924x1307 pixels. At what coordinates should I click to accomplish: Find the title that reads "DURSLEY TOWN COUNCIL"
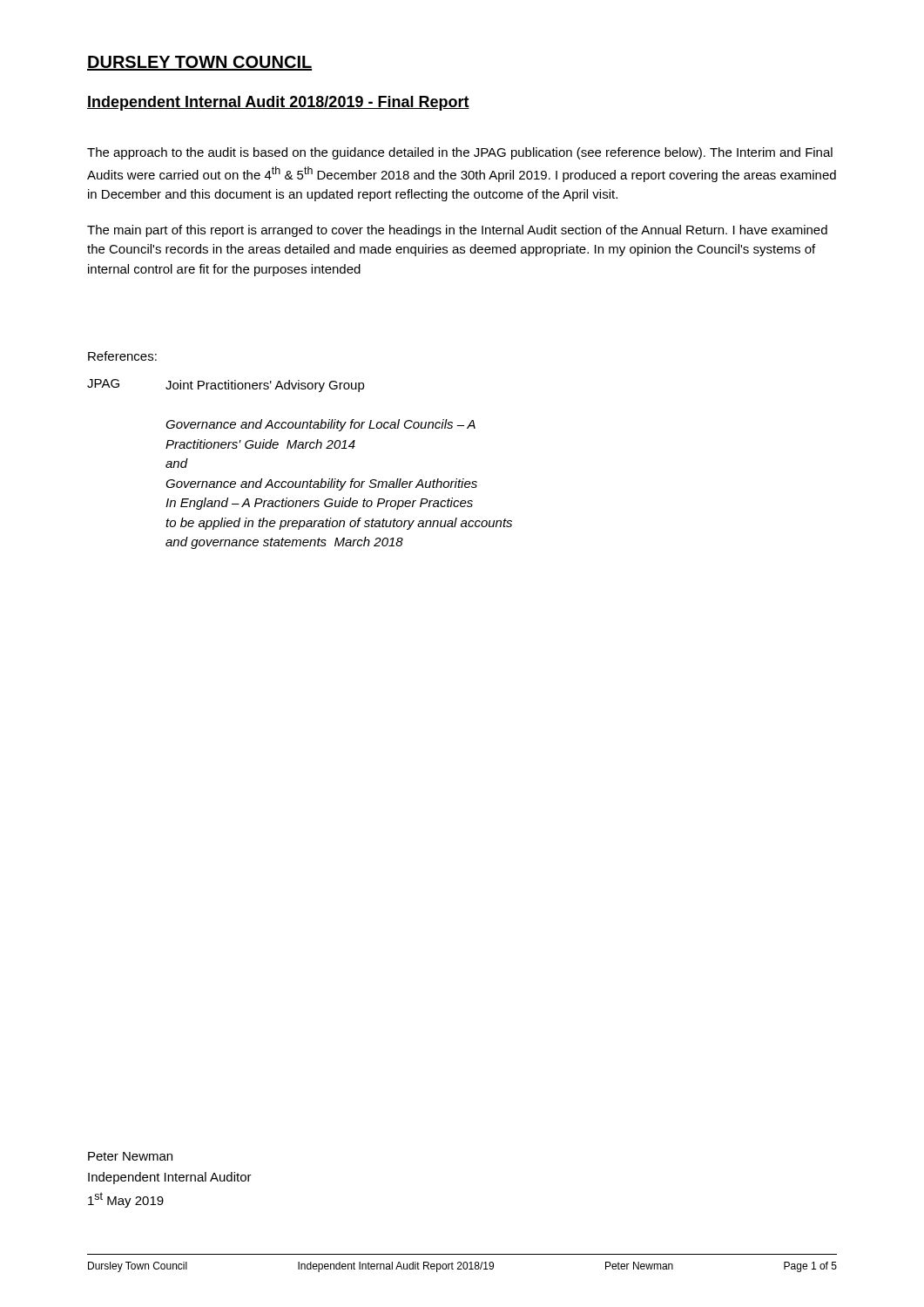[200, 62]
